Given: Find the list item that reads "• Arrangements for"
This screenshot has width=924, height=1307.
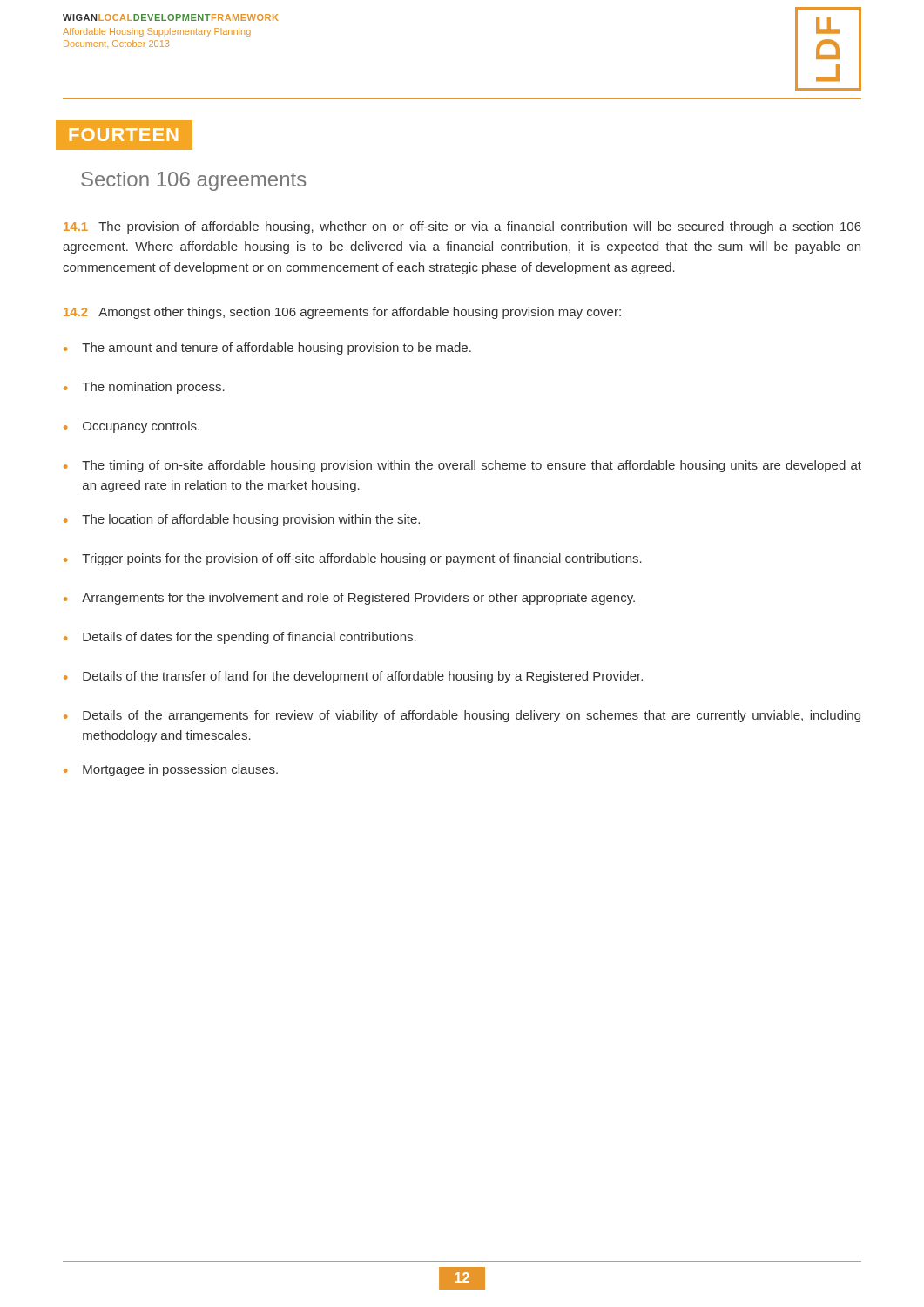Looking at the screenshot, I should coord(462,600).
